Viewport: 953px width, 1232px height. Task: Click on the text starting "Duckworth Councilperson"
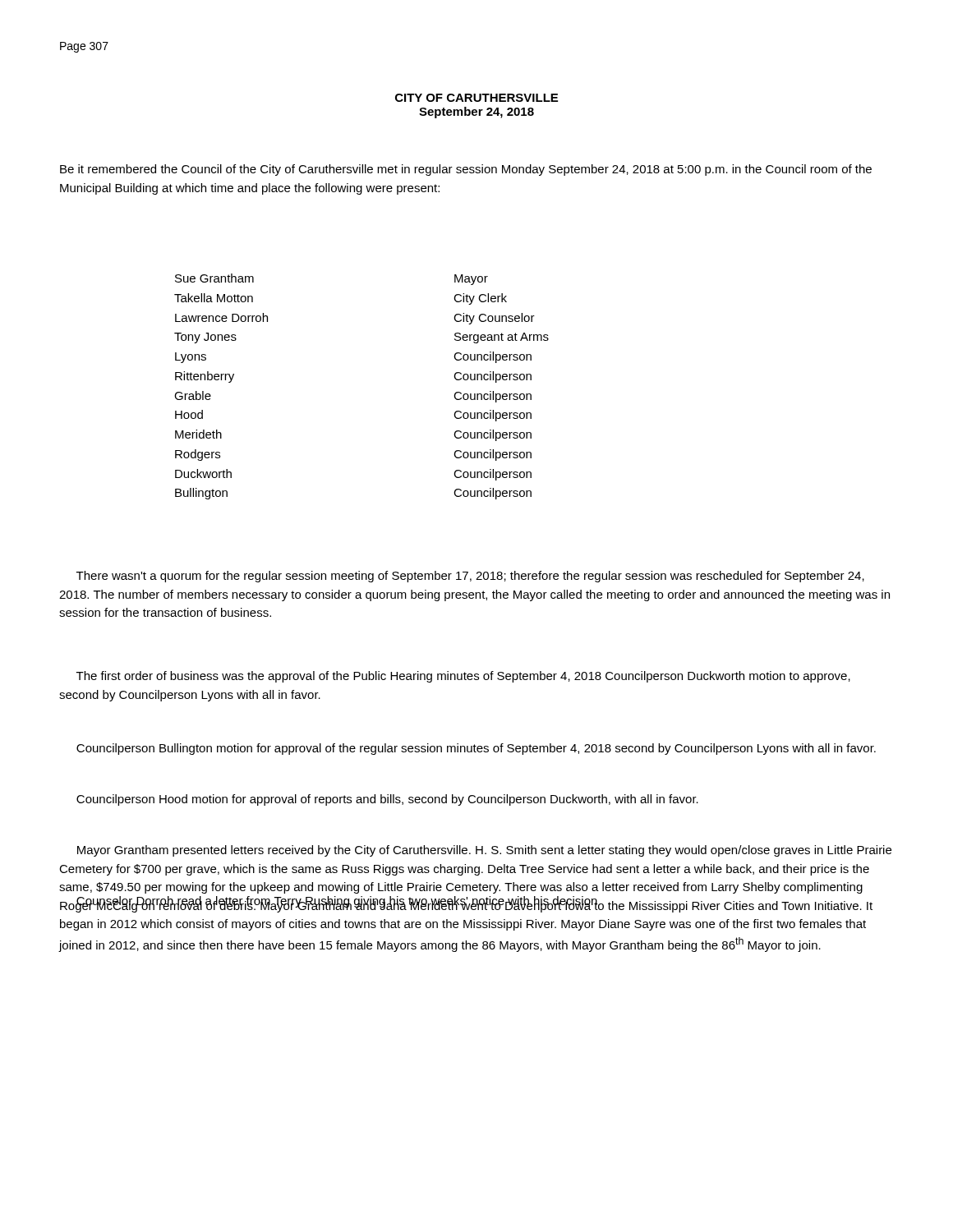[x=476, y=473]
